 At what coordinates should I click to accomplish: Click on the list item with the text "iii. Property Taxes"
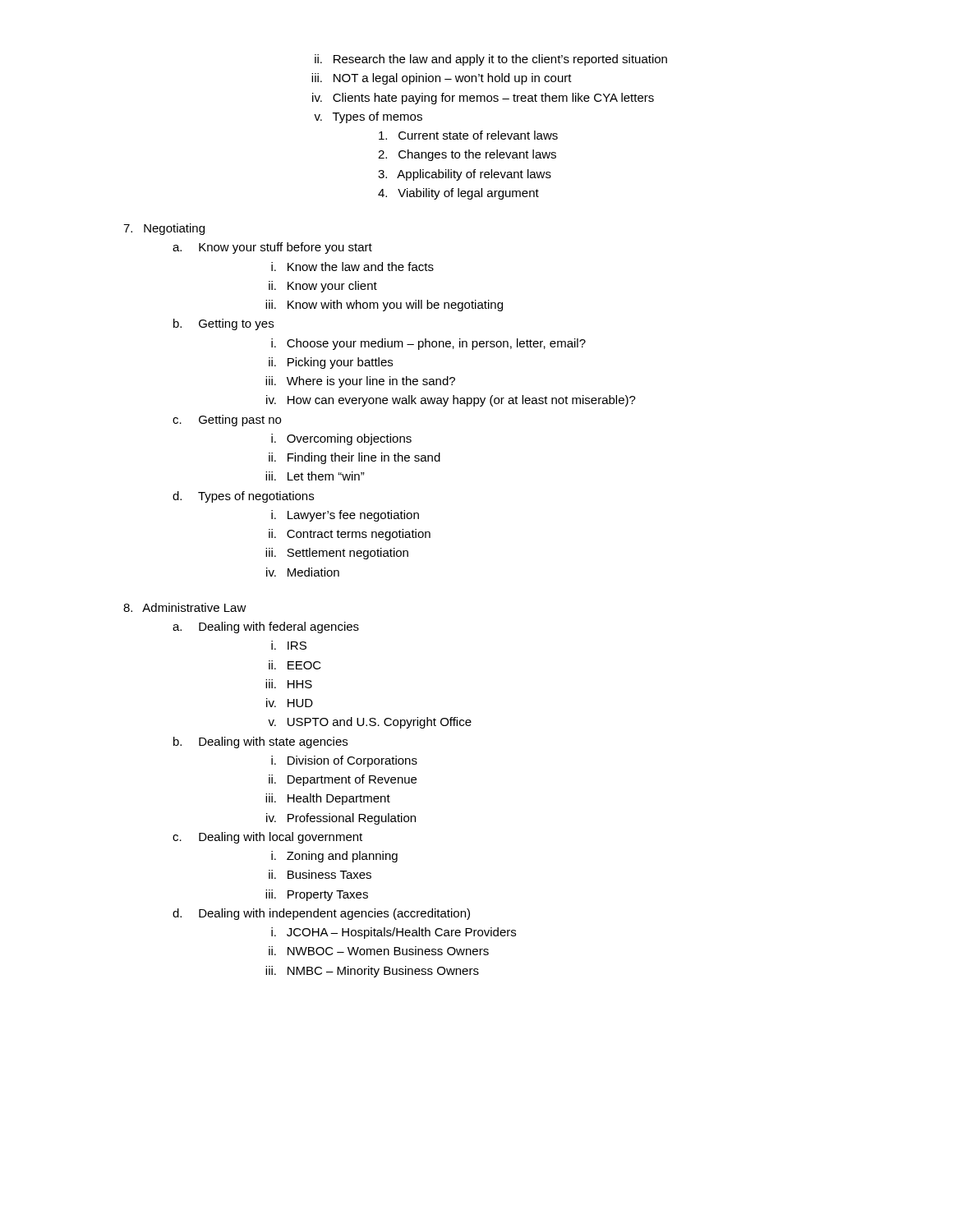pos(312,894)
